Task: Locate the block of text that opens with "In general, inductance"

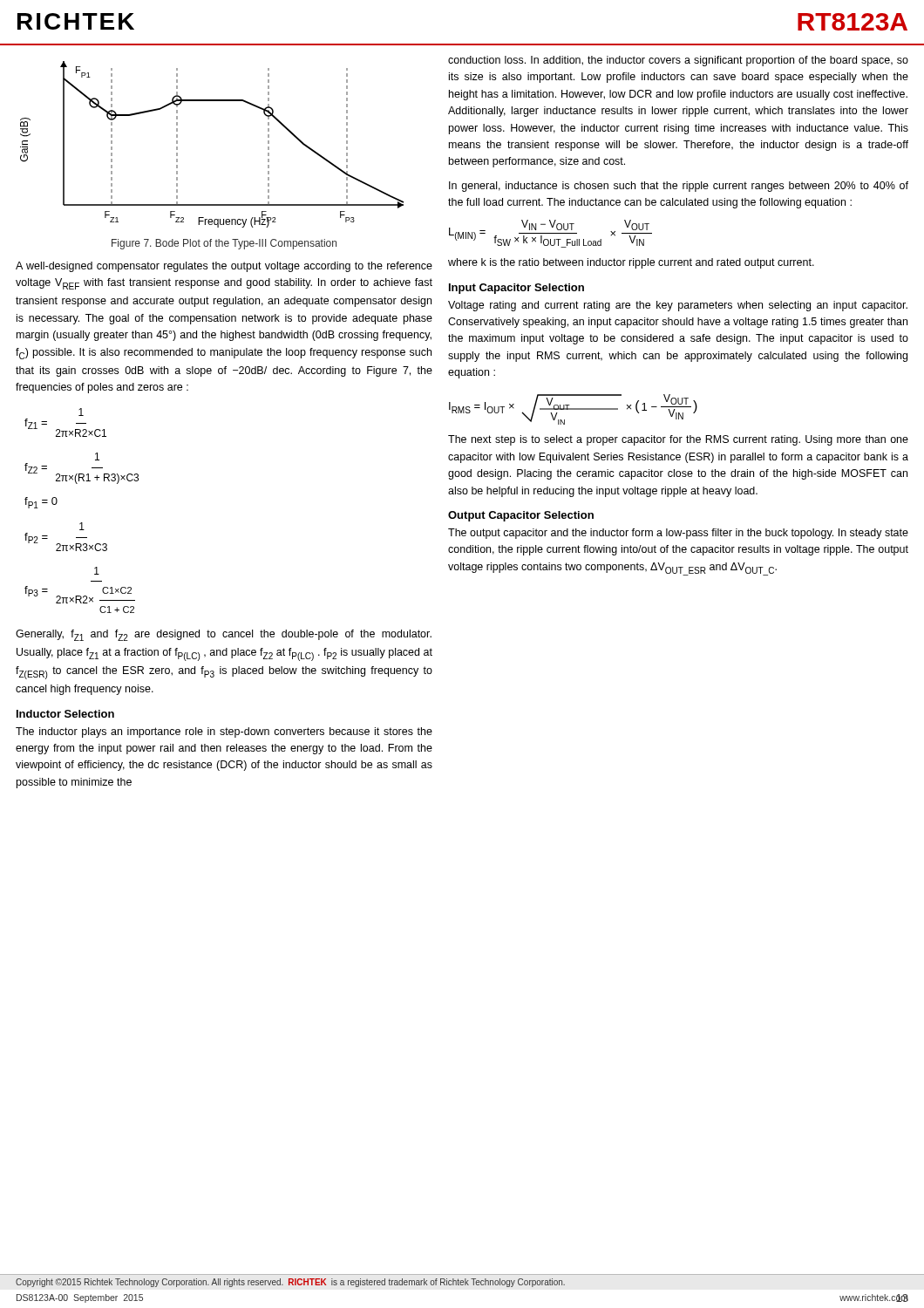Action: point(678,194)
